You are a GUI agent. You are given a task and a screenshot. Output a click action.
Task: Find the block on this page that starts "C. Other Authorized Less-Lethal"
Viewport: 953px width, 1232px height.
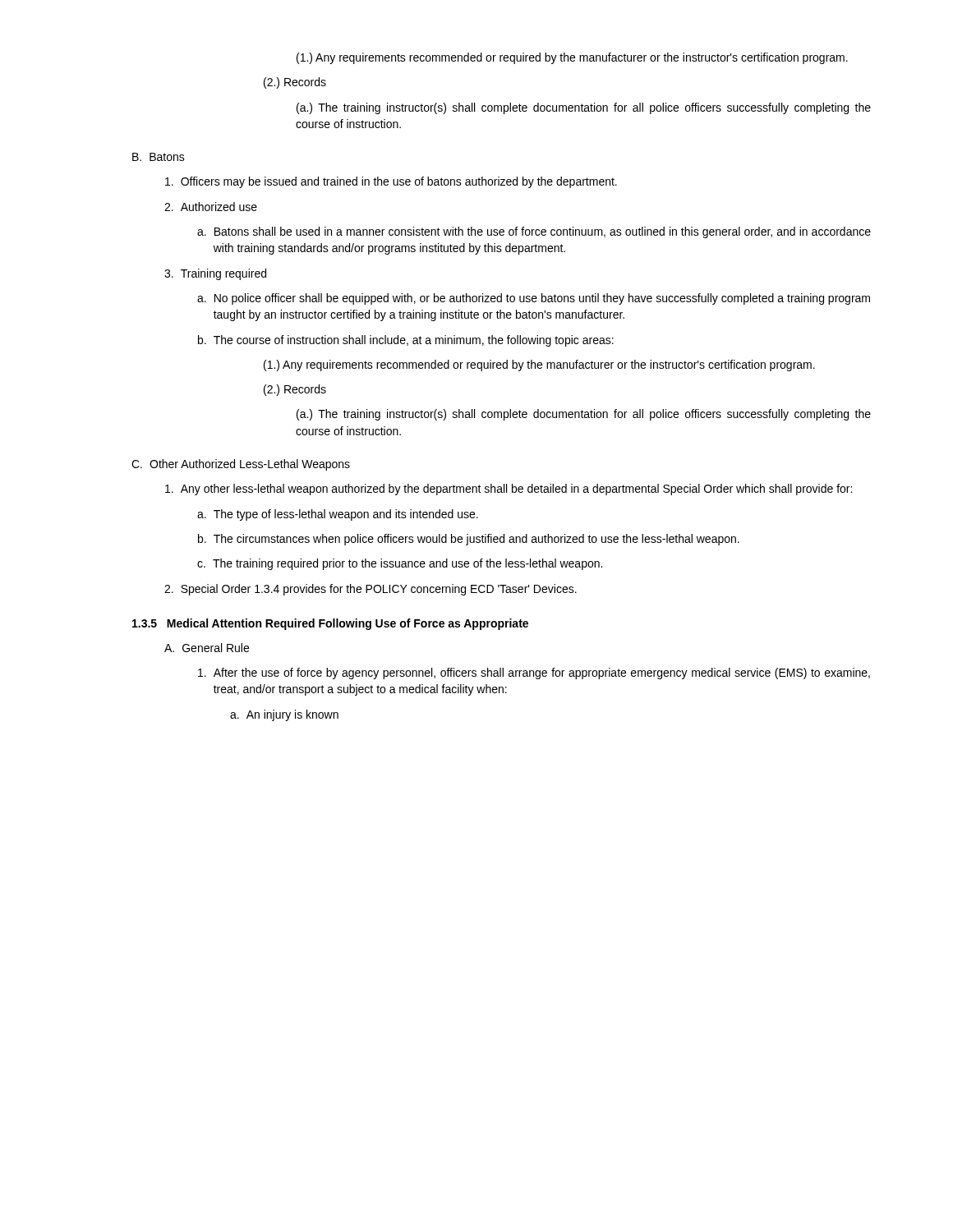point(241,465)
